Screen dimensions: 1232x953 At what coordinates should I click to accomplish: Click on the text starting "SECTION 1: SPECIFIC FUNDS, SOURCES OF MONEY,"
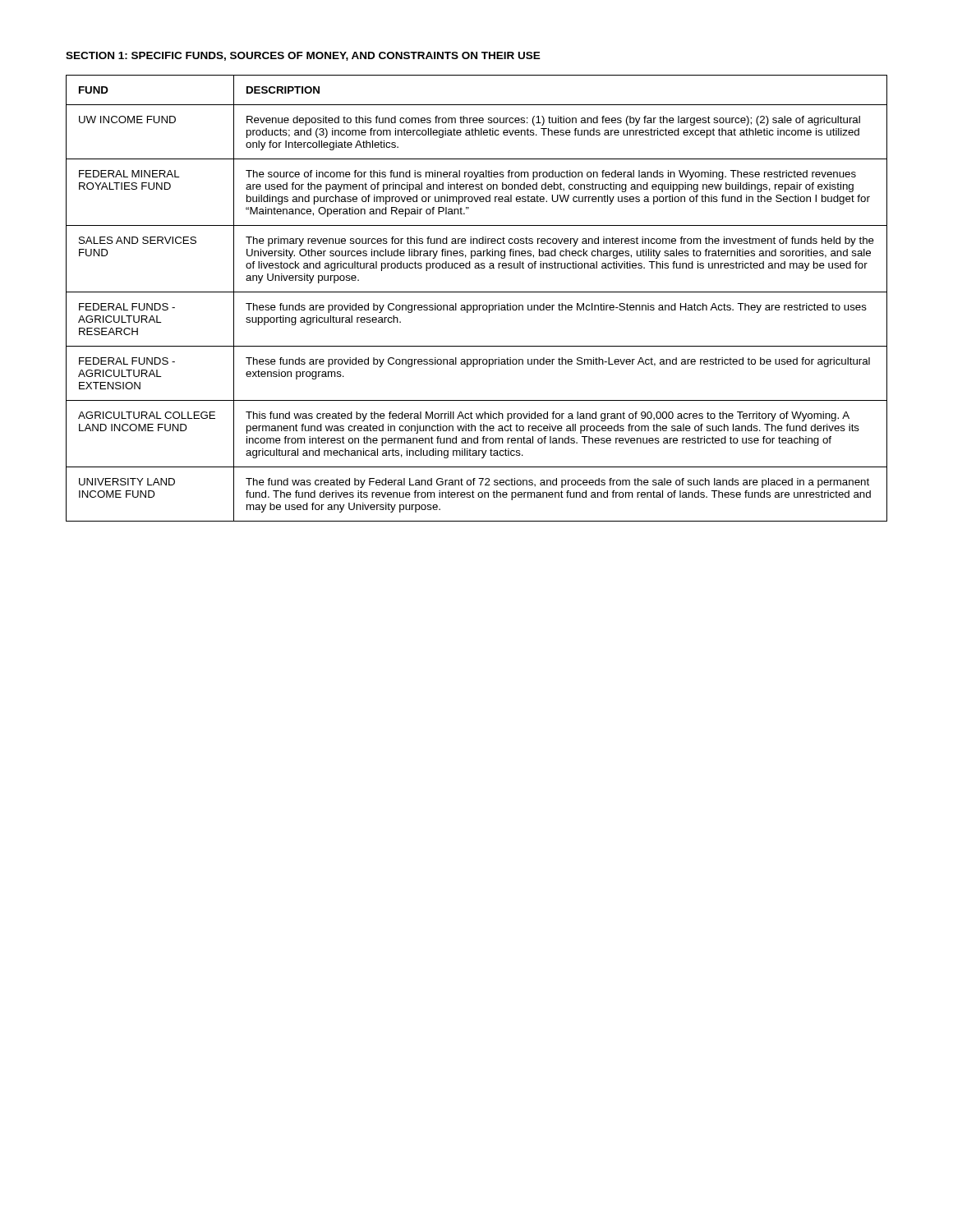(303, 55)
